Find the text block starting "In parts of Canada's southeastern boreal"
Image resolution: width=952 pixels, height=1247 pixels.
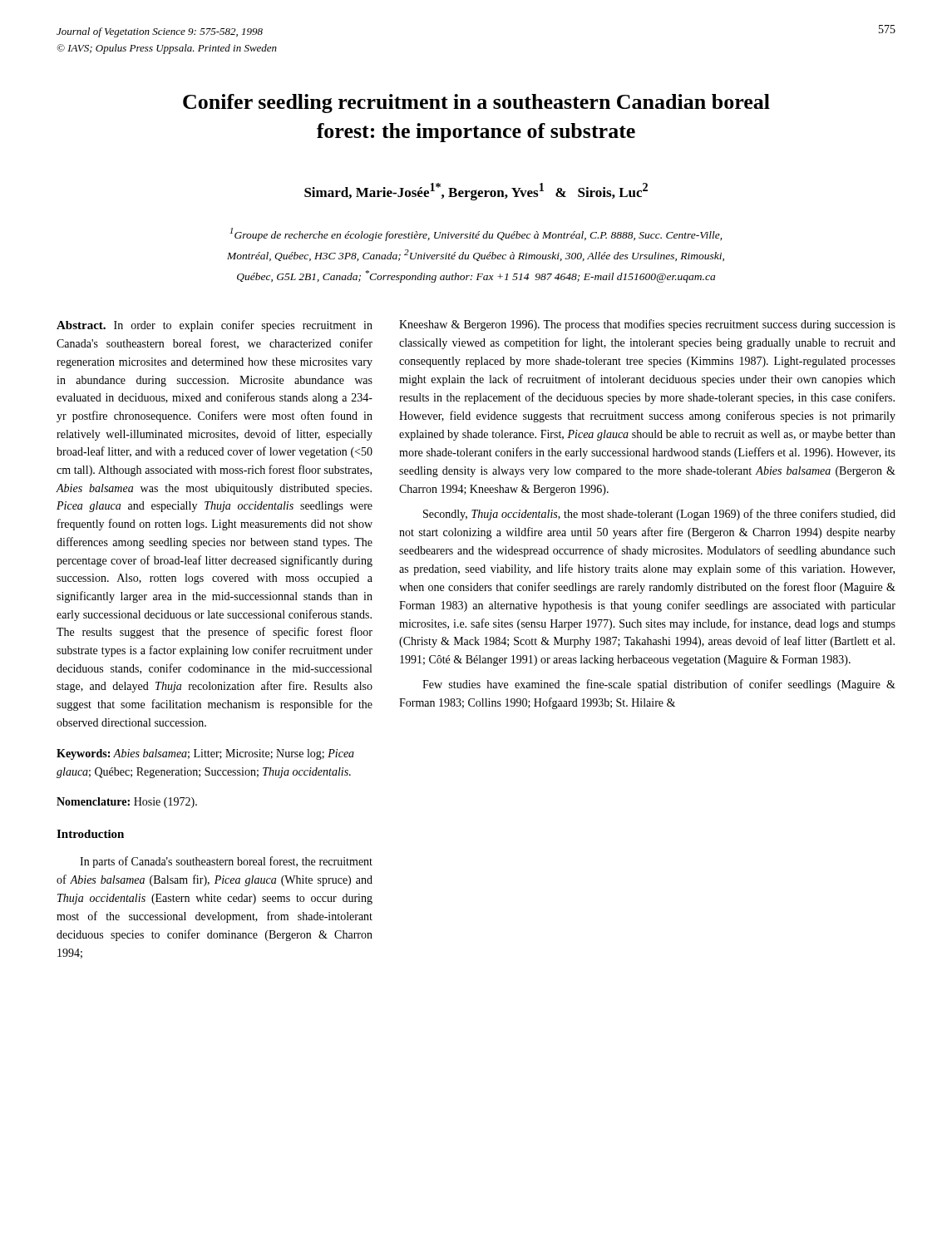click(215, 908)
